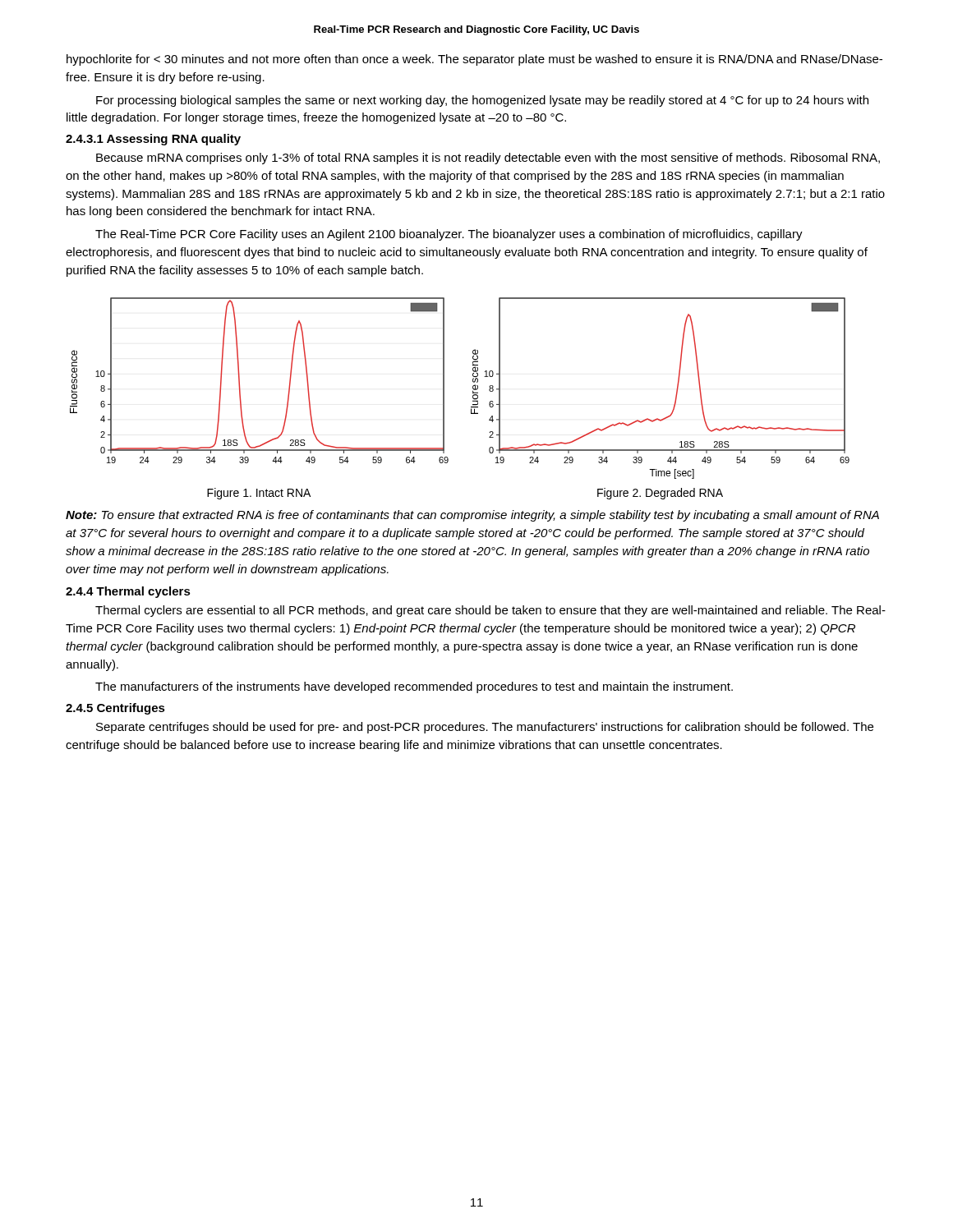Point to the element starting "2.4.3.1 Assessing RNA quality"

click(x=153, y=140)
